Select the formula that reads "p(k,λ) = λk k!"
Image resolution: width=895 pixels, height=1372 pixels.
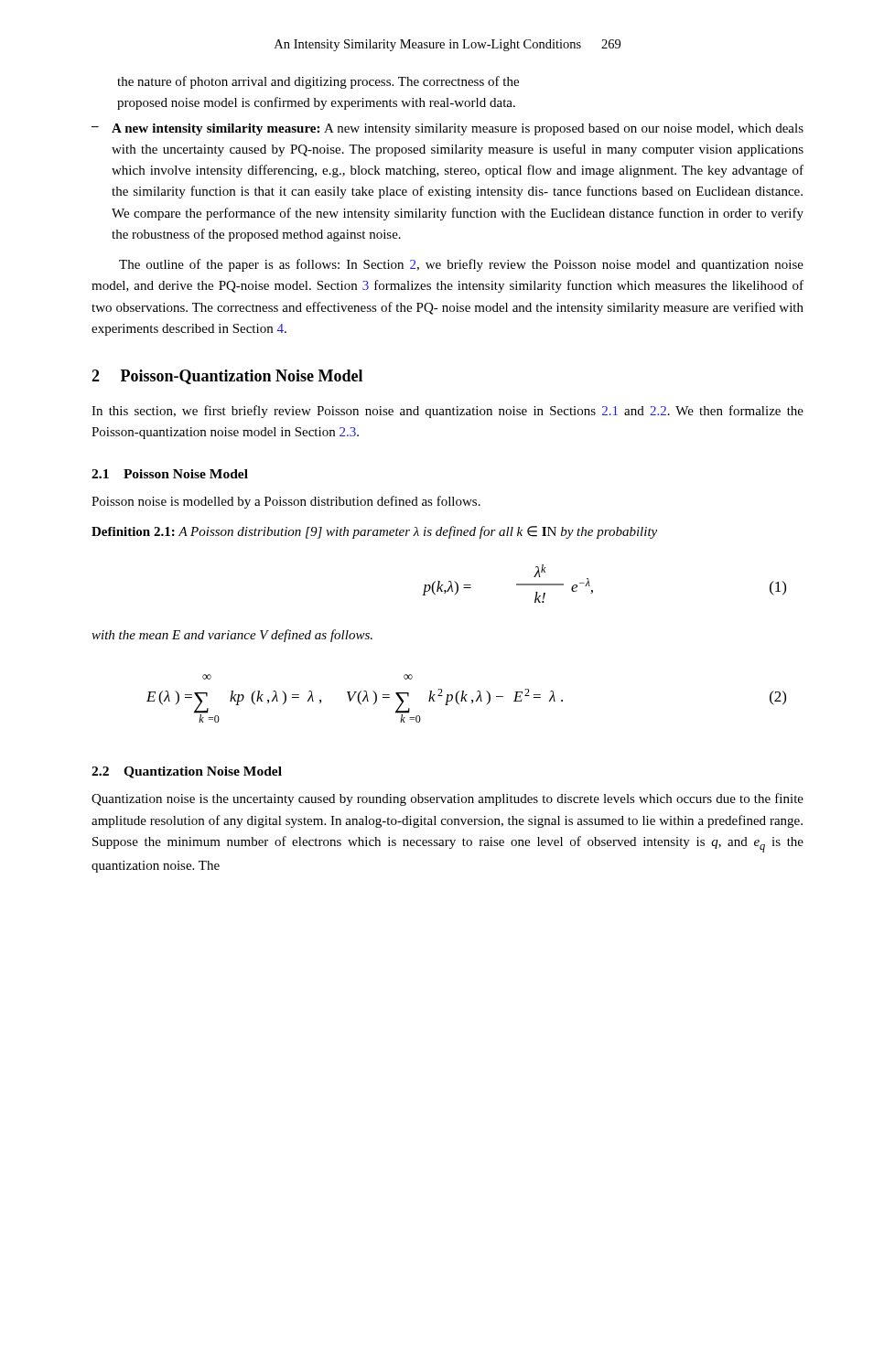[448, 584]
